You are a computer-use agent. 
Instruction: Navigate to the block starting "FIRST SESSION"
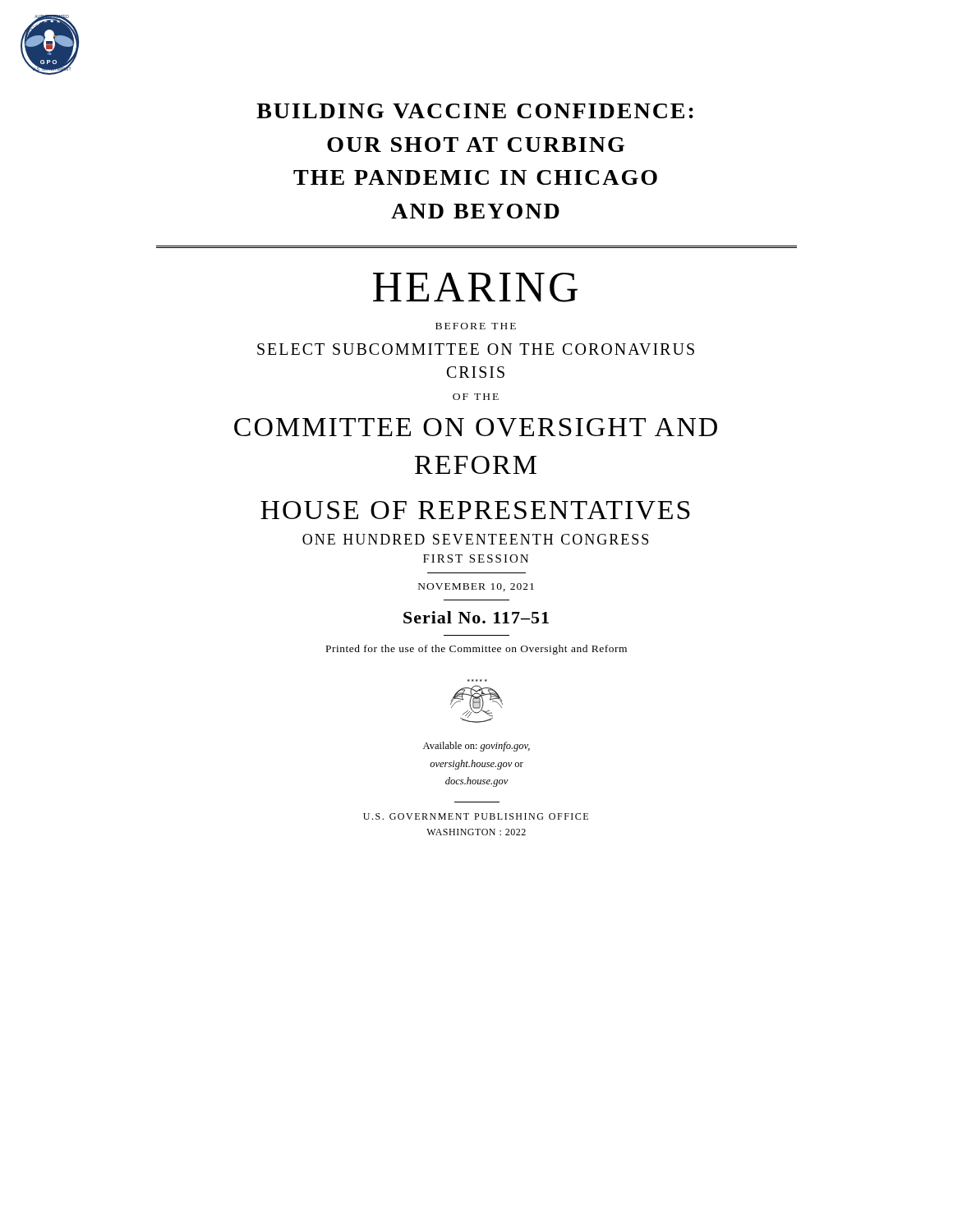476,559
